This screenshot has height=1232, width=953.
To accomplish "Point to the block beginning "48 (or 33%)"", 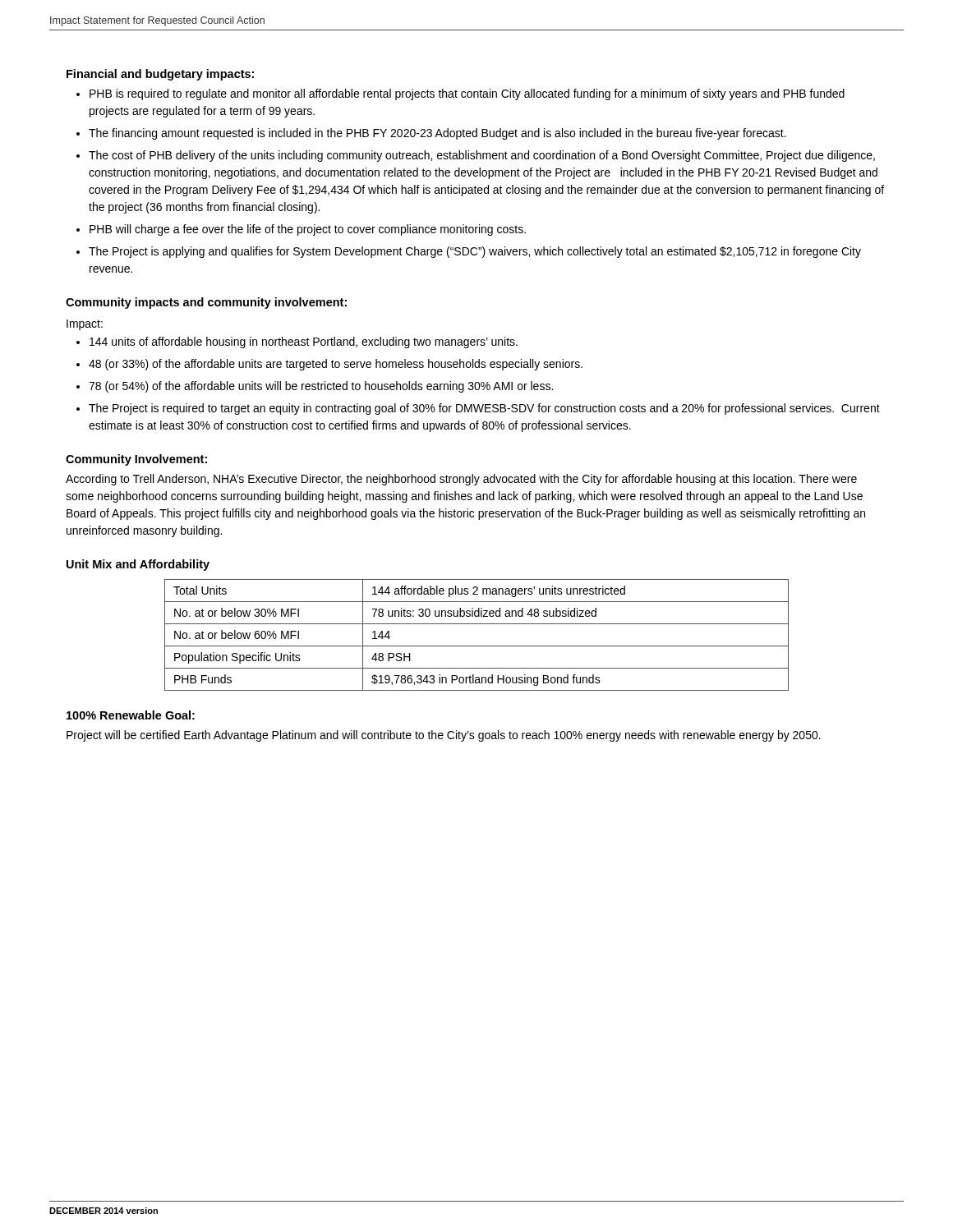I will click(336, 364).
